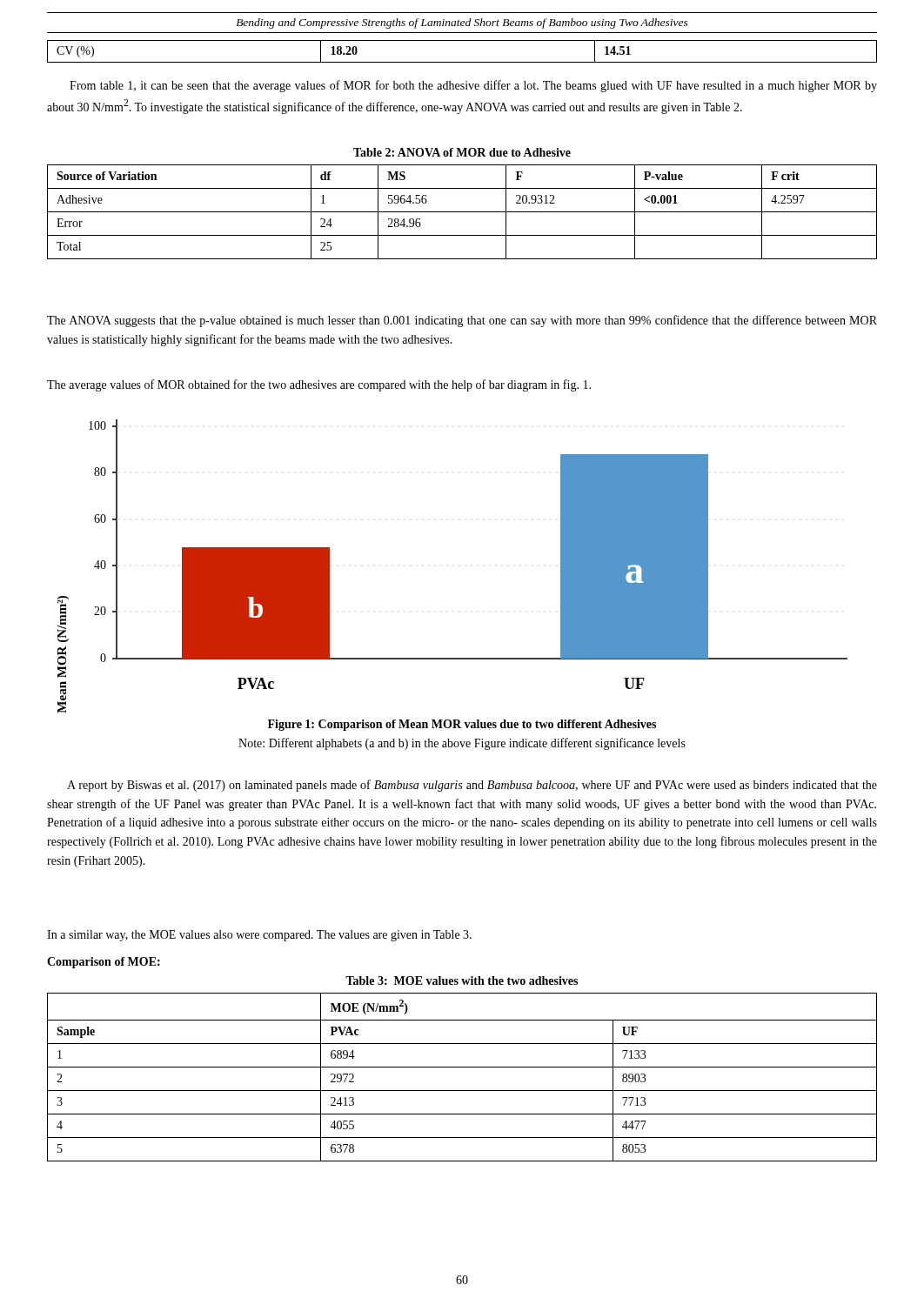Find the text block containing "The average values of MOR"

coord(319,385)
